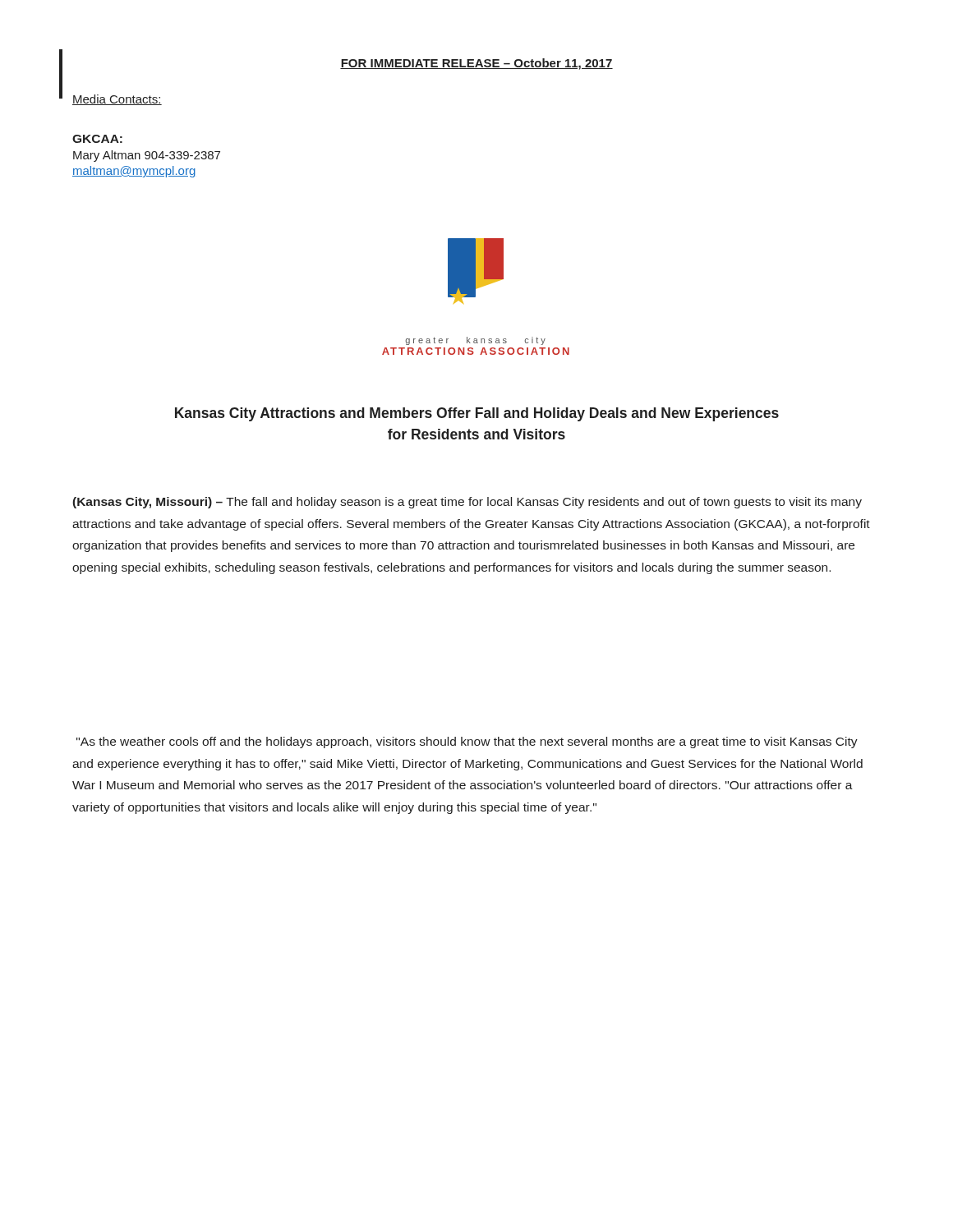Viewport: 953px width, 1232px height.
Task: Click on the text block starting "GKCAA: Mary Altman"
Action: pyautogui.click(x=147, y=155)
